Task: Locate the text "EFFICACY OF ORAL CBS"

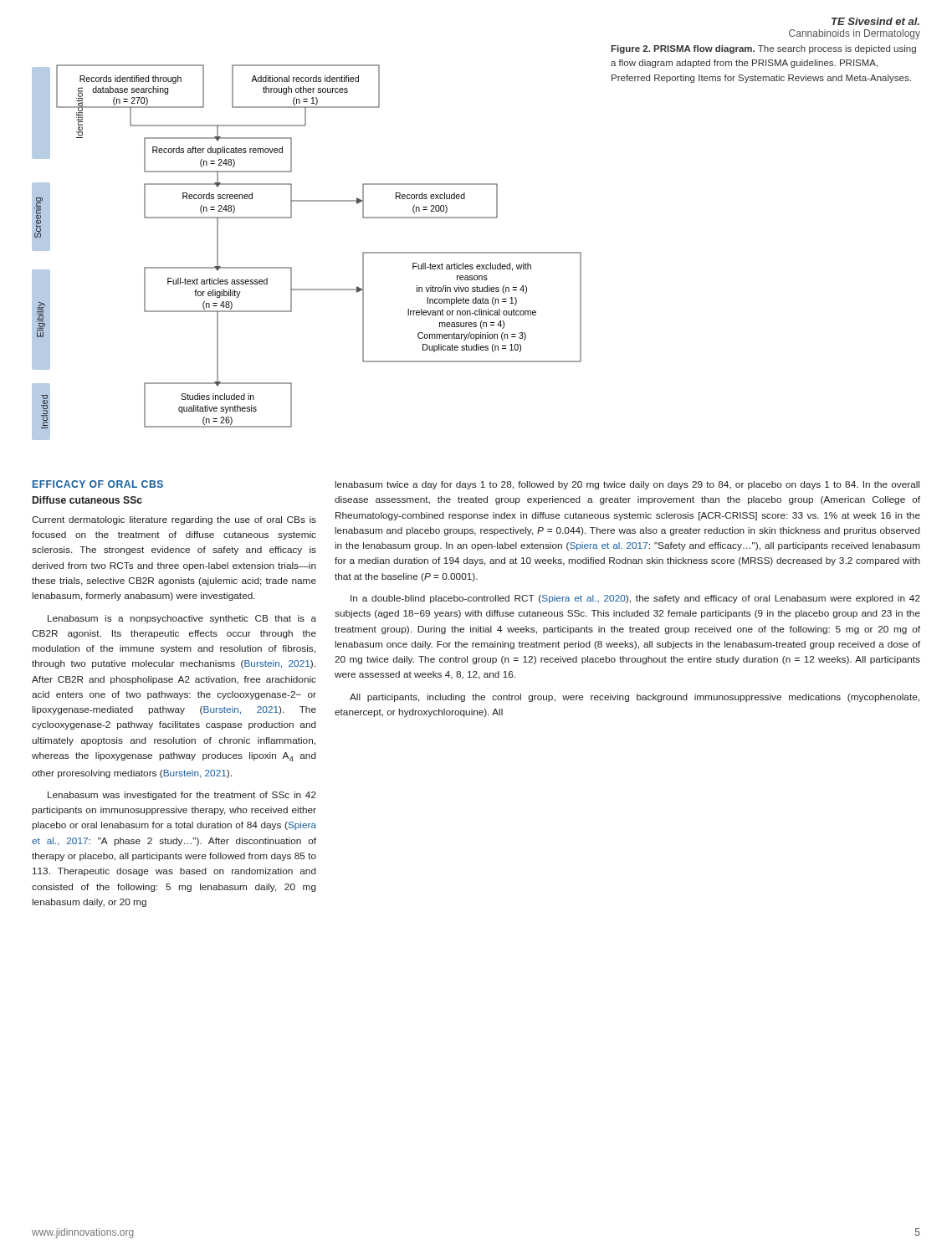Action: (98, 484)
